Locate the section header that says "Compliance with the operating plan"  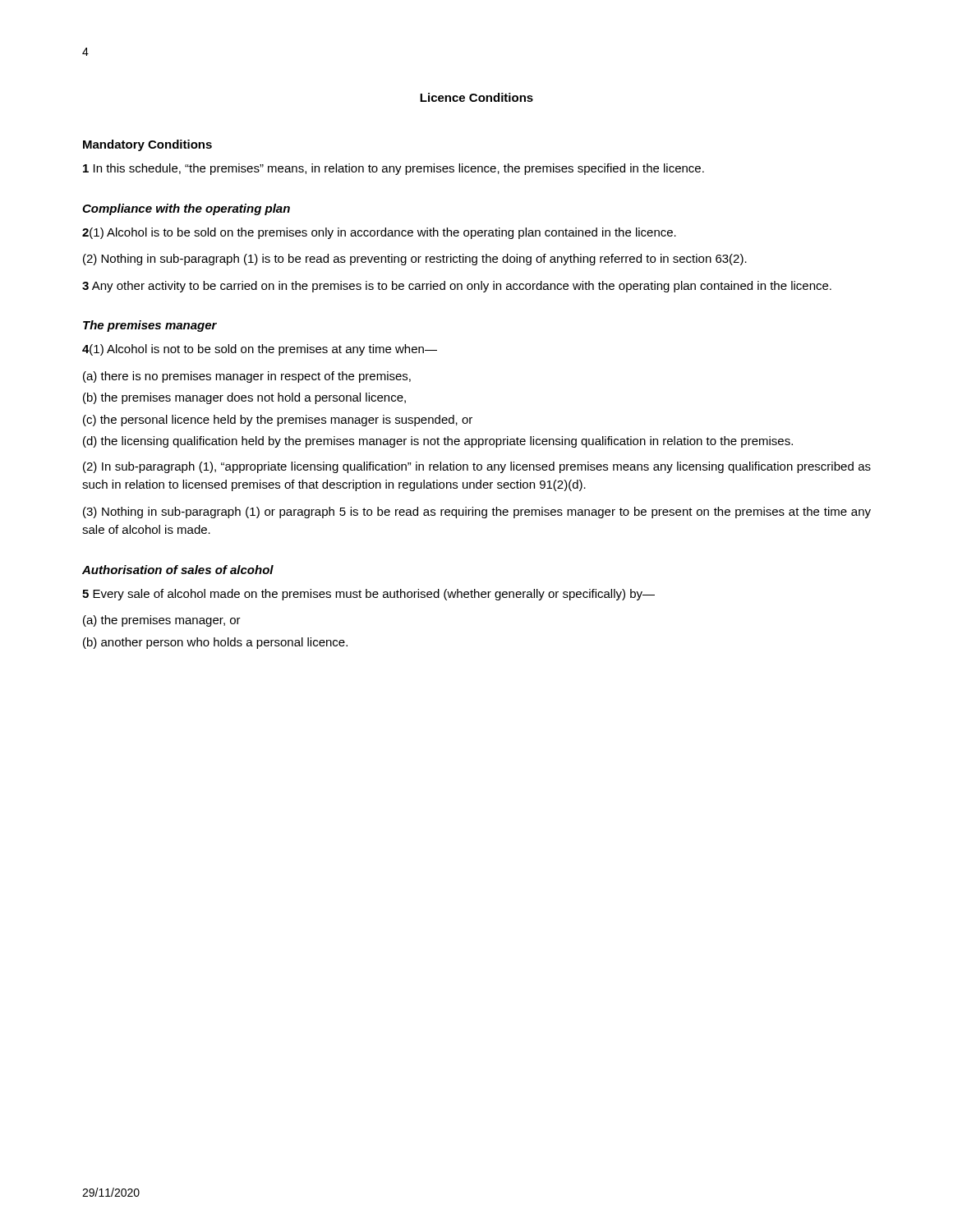pyautogui.click(x=186, y=208)
